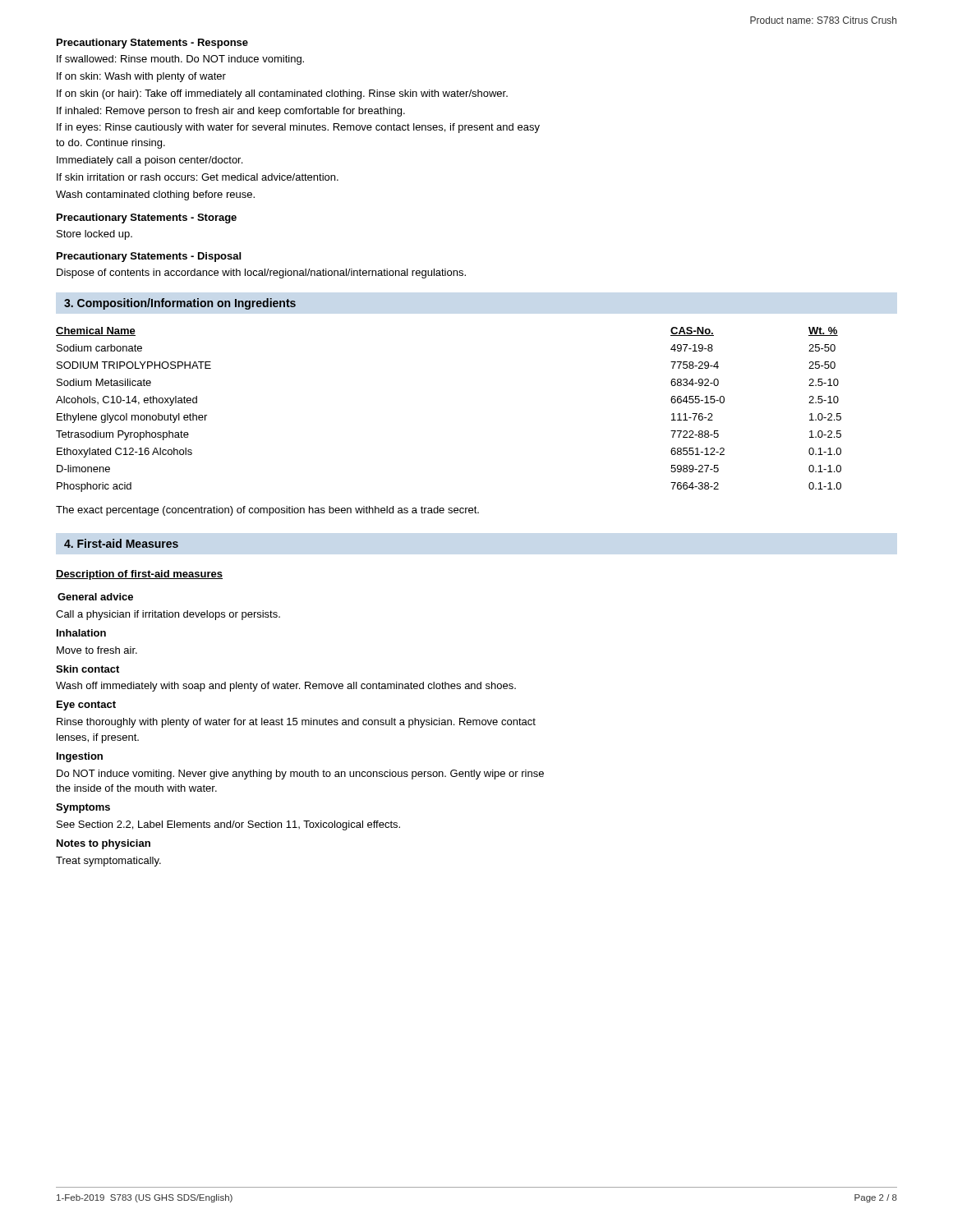Navigate to the block starting "Rinse thoroughly with plenty of water for at"
The height and width of the screenshot is (1232, 953).
[x=476, y=730]
